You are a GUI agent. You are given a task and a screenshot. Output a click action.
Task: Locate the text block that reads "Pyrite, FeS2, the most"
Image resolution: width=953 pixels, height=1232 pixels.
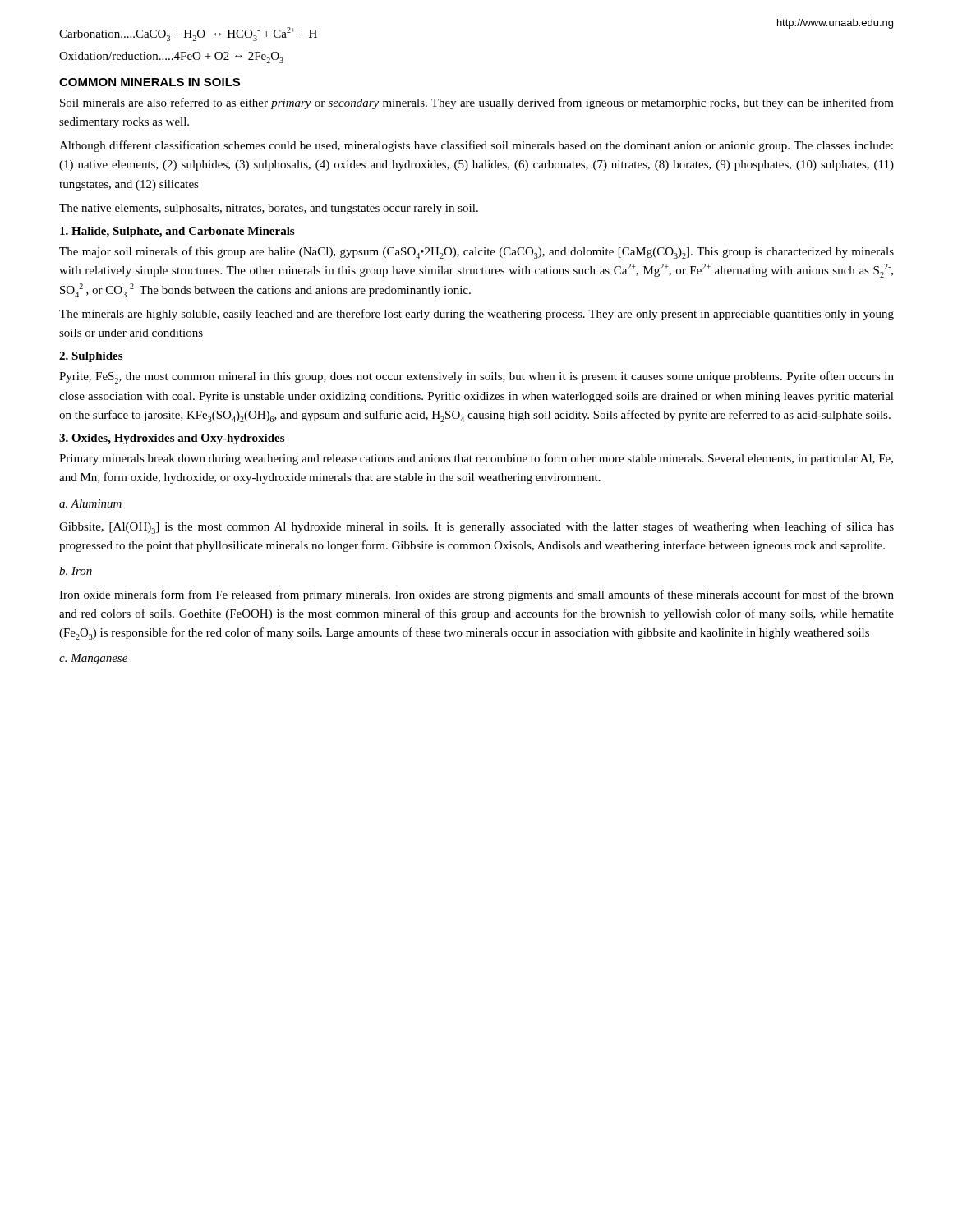pyautogui.click(x=476, y=396)
